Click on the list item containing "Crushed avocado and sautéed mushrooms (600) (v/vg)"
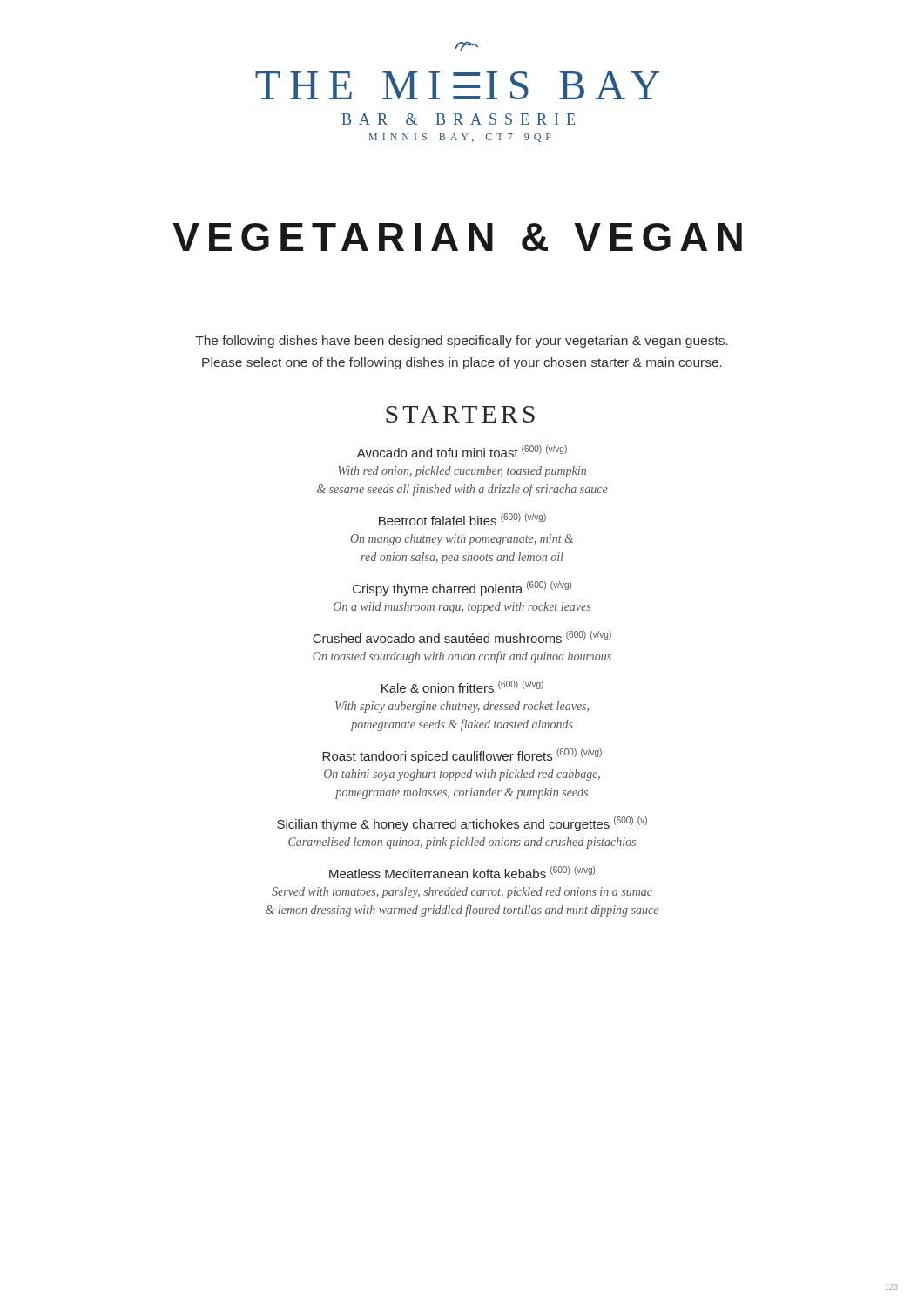 [x=462, y=648]
